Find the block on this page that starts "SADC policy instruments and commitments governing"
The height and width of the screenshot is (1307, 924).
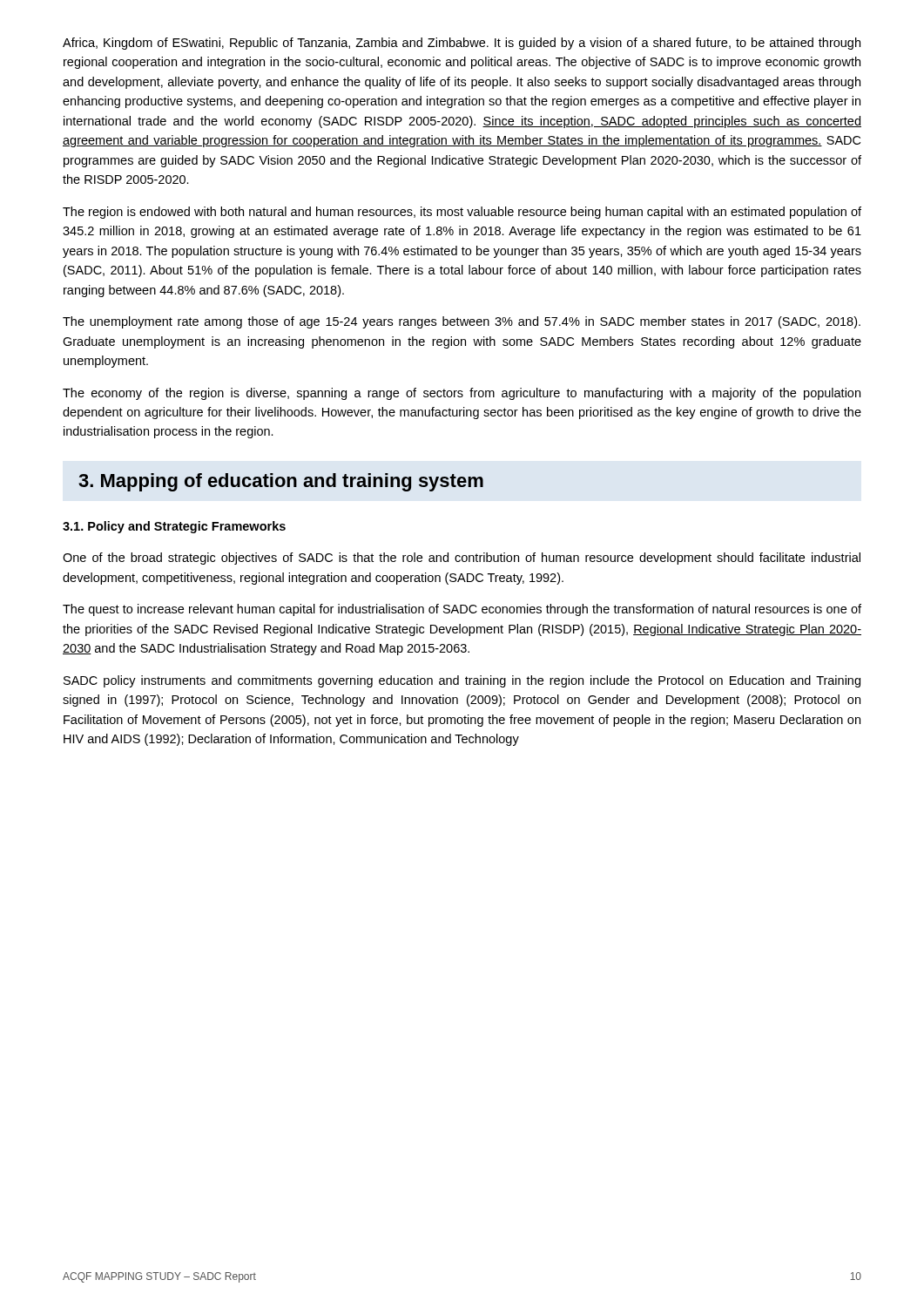(x=462, y=710)
